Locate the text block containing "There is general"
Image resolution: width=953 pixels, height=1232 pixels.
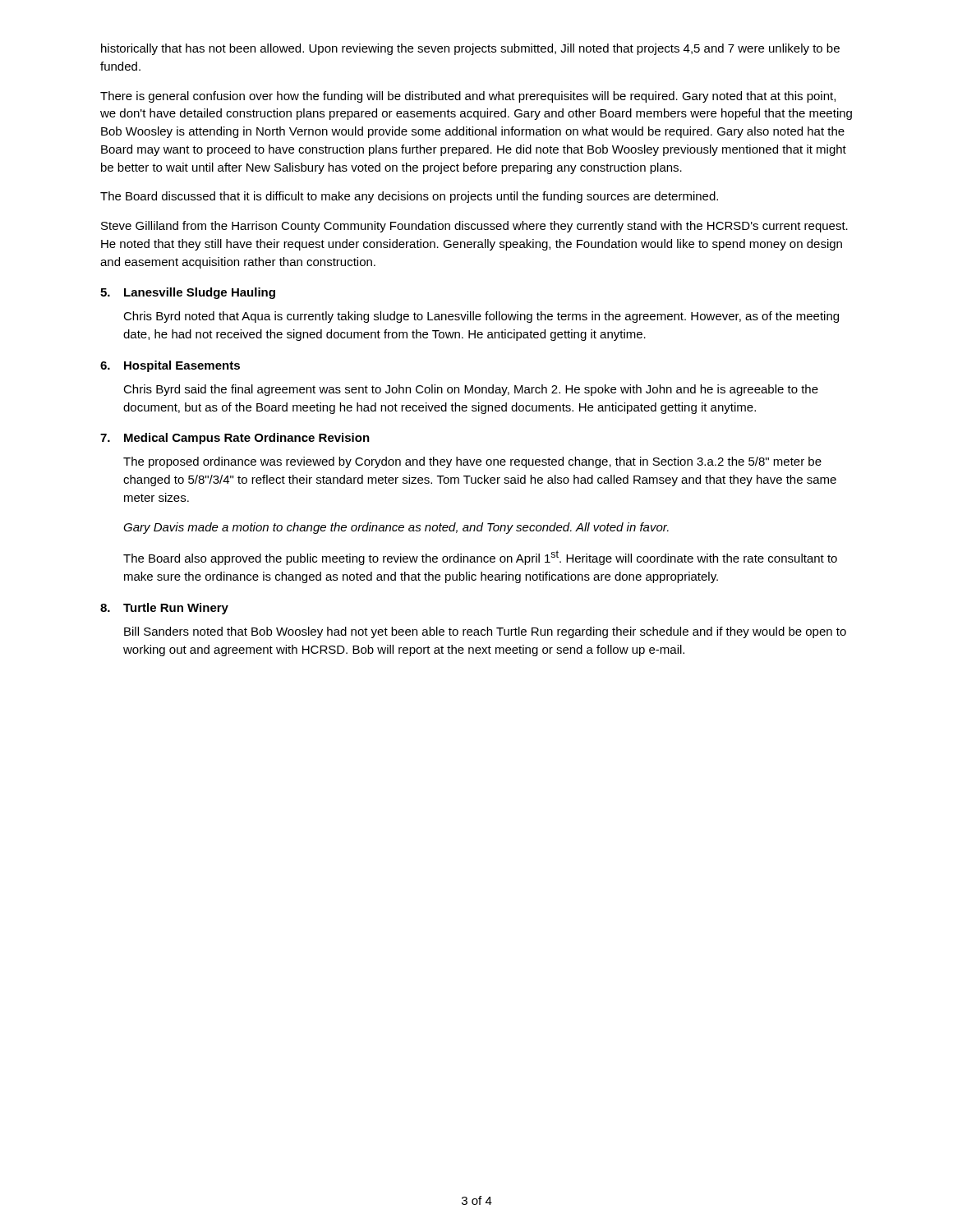point(476,131)
